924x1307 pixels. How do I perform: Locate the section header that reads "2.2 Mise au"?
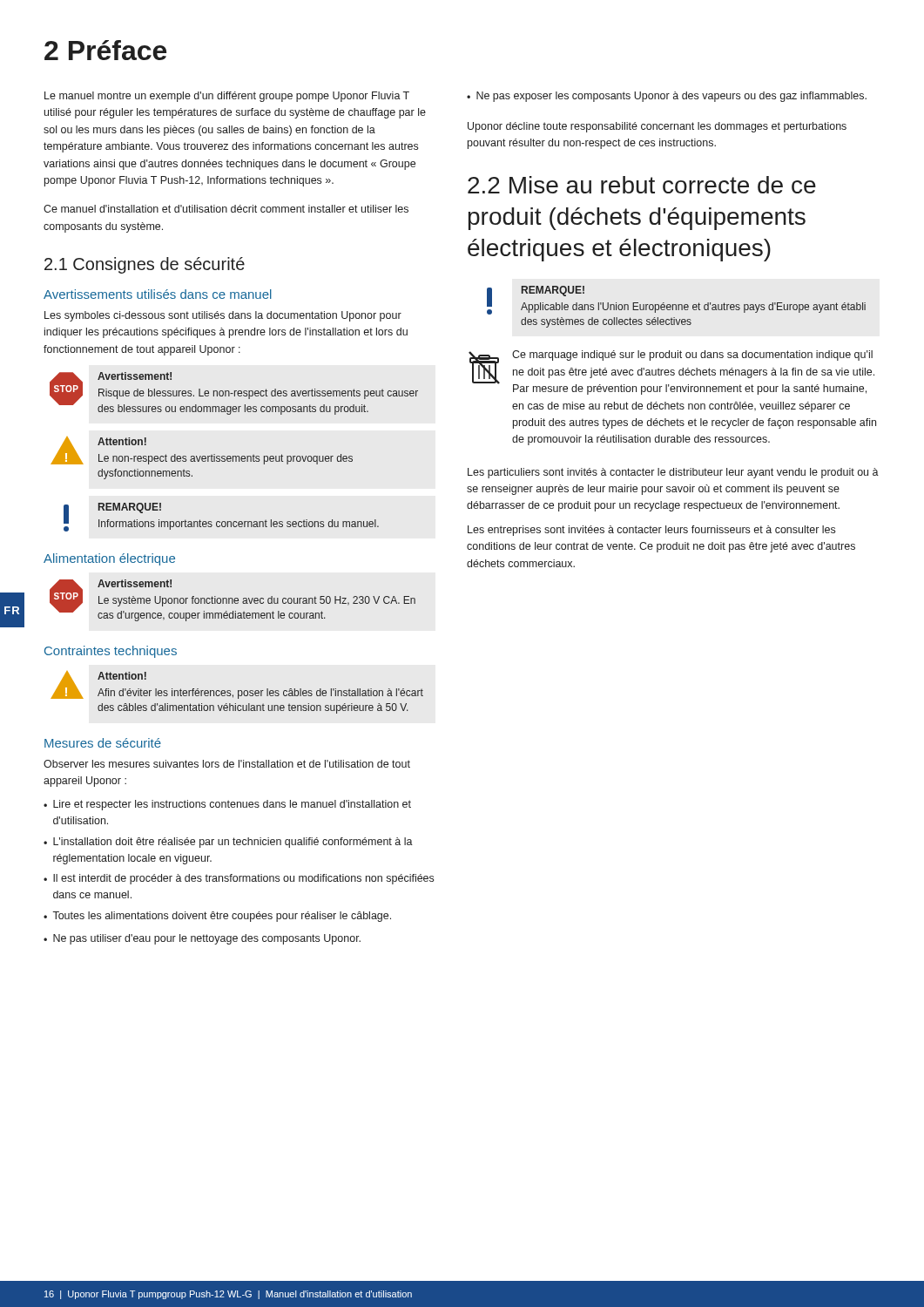673,217
